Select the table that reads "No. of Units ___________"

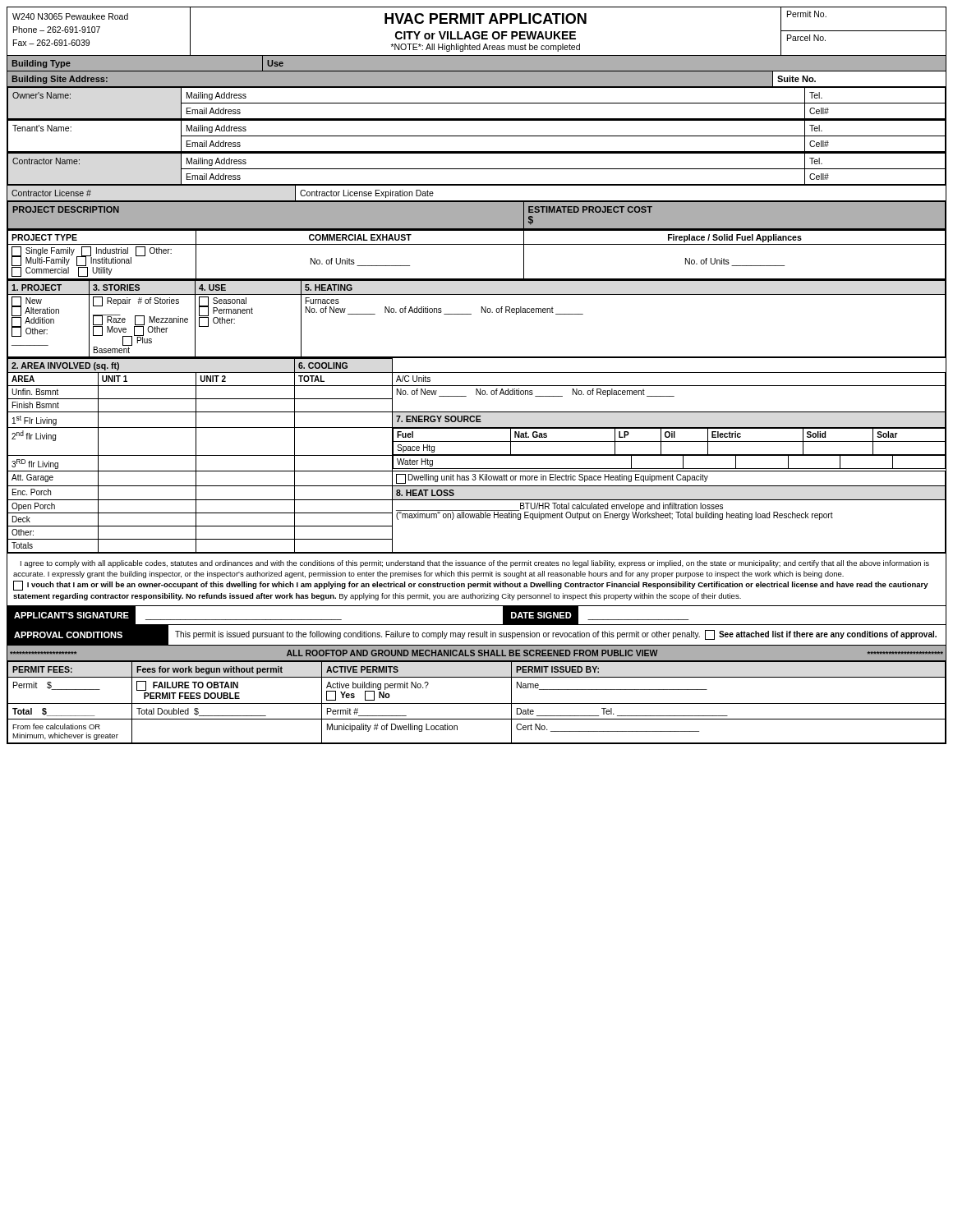(x=476, y=255)
